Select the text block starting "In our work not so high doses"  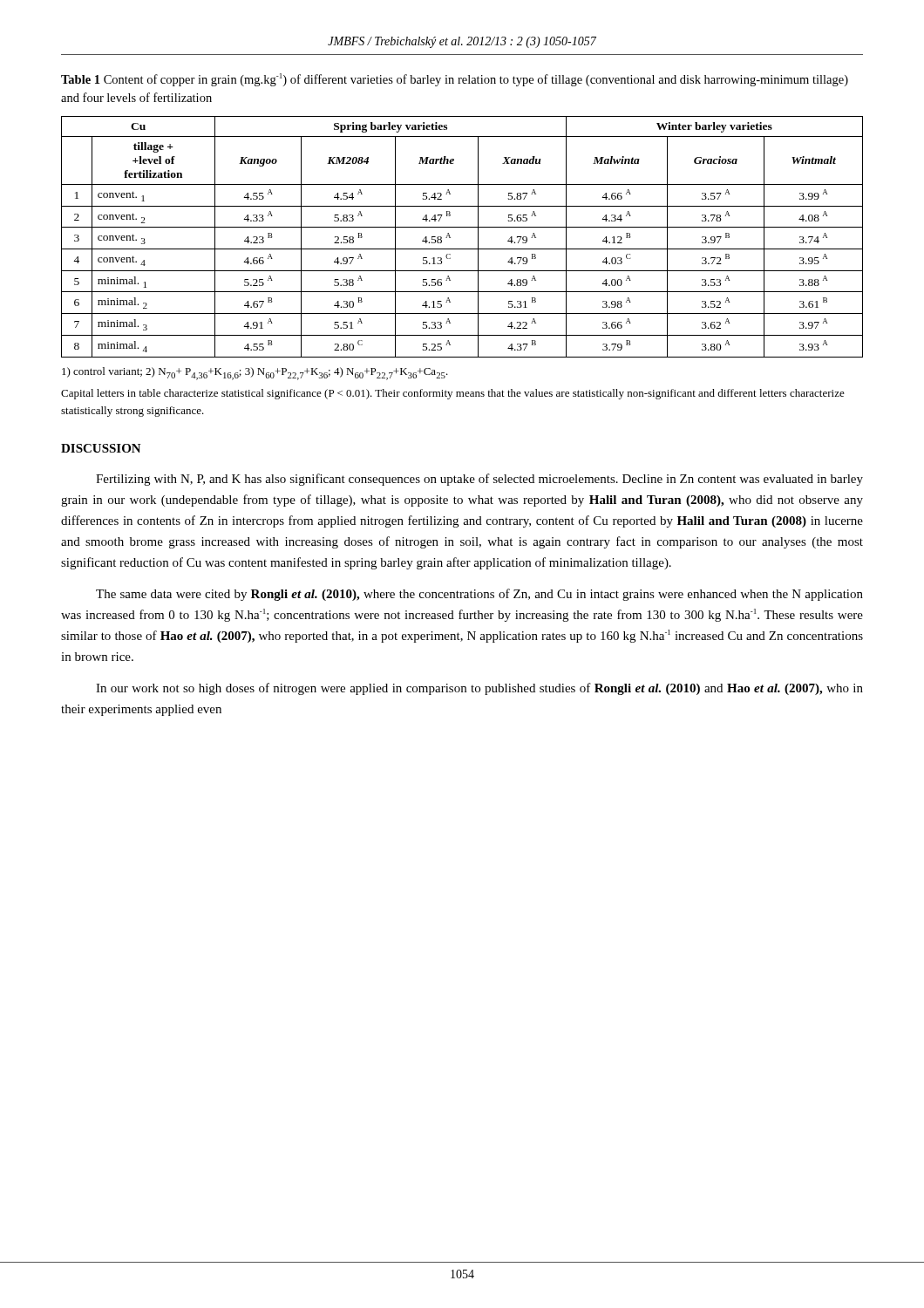click(x=462, y=699)
